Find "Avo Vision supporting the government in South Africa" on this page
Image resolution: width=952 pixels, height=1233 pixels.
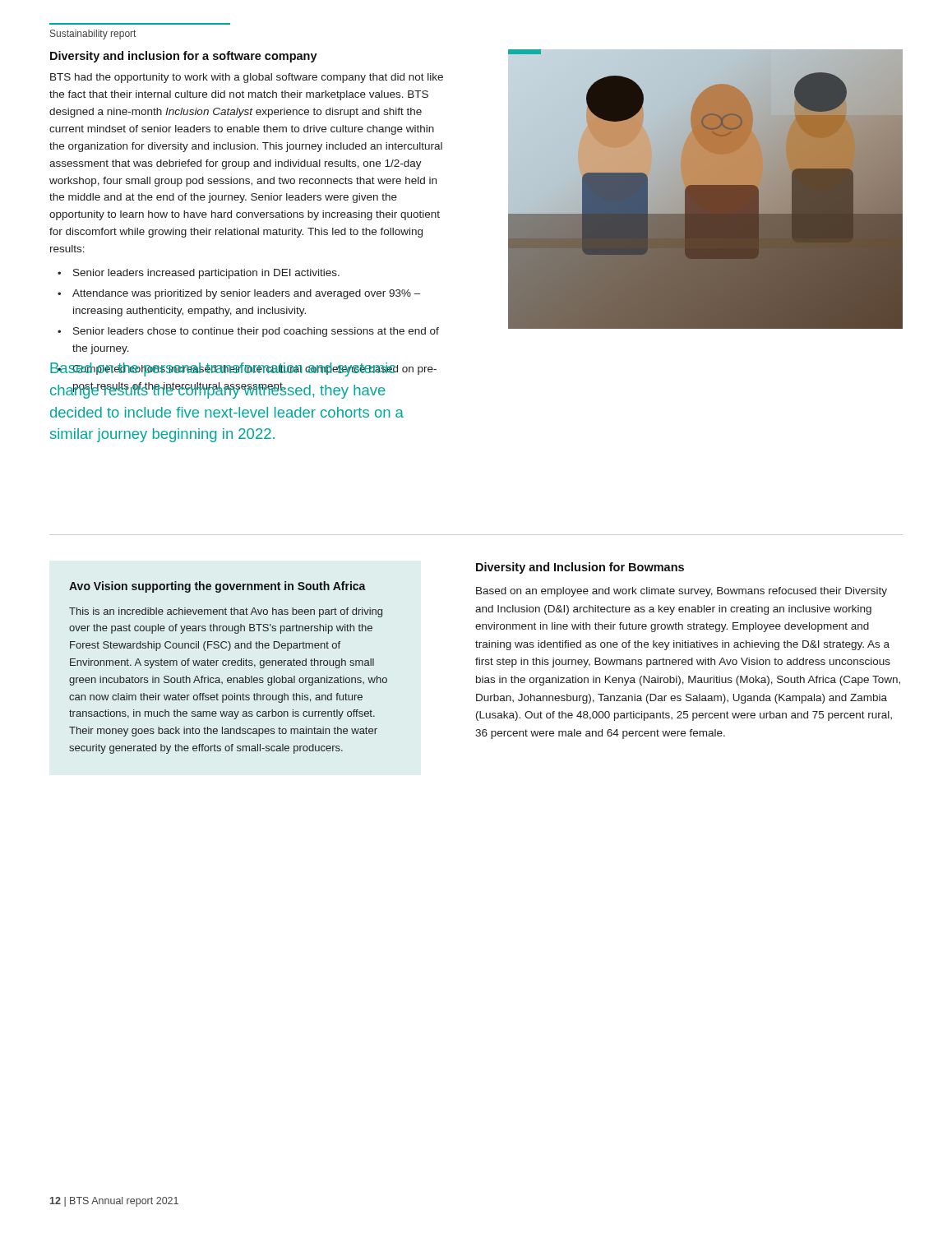tap(217, 586)
